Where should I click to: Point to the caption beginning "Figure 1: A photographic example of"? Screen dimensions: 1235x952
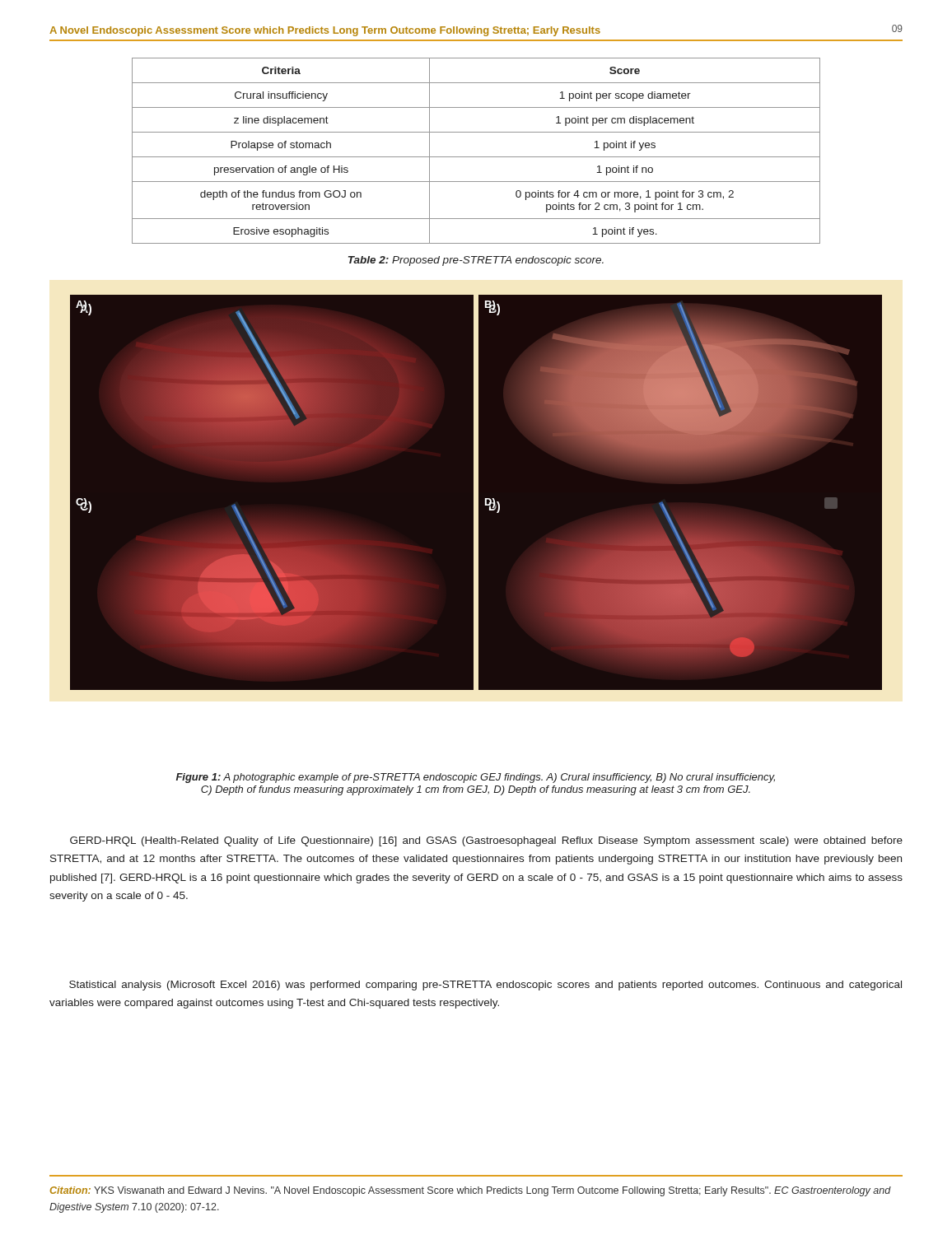476,783
